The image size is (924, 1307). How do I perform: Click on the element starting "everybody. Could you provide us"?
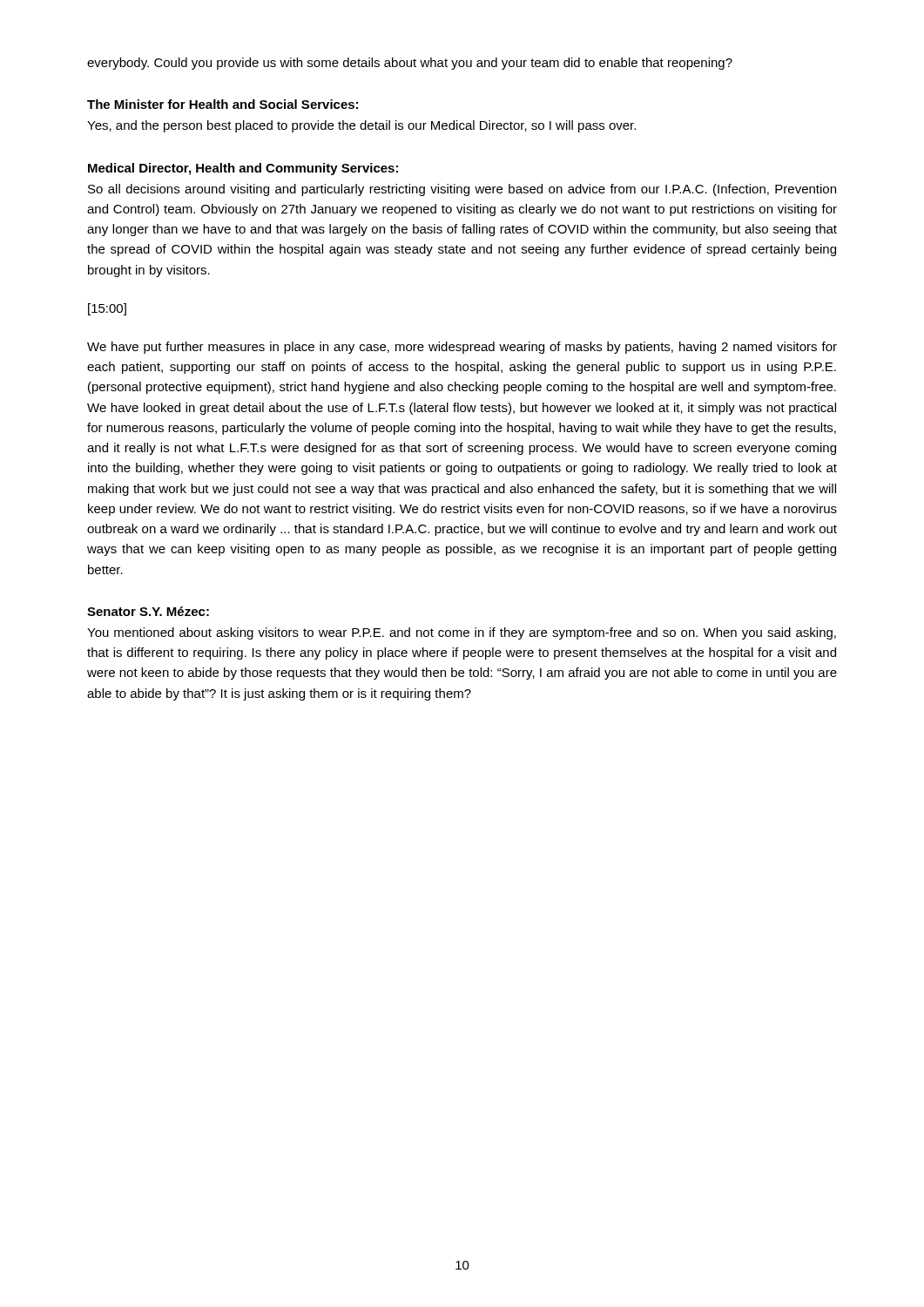410,62
